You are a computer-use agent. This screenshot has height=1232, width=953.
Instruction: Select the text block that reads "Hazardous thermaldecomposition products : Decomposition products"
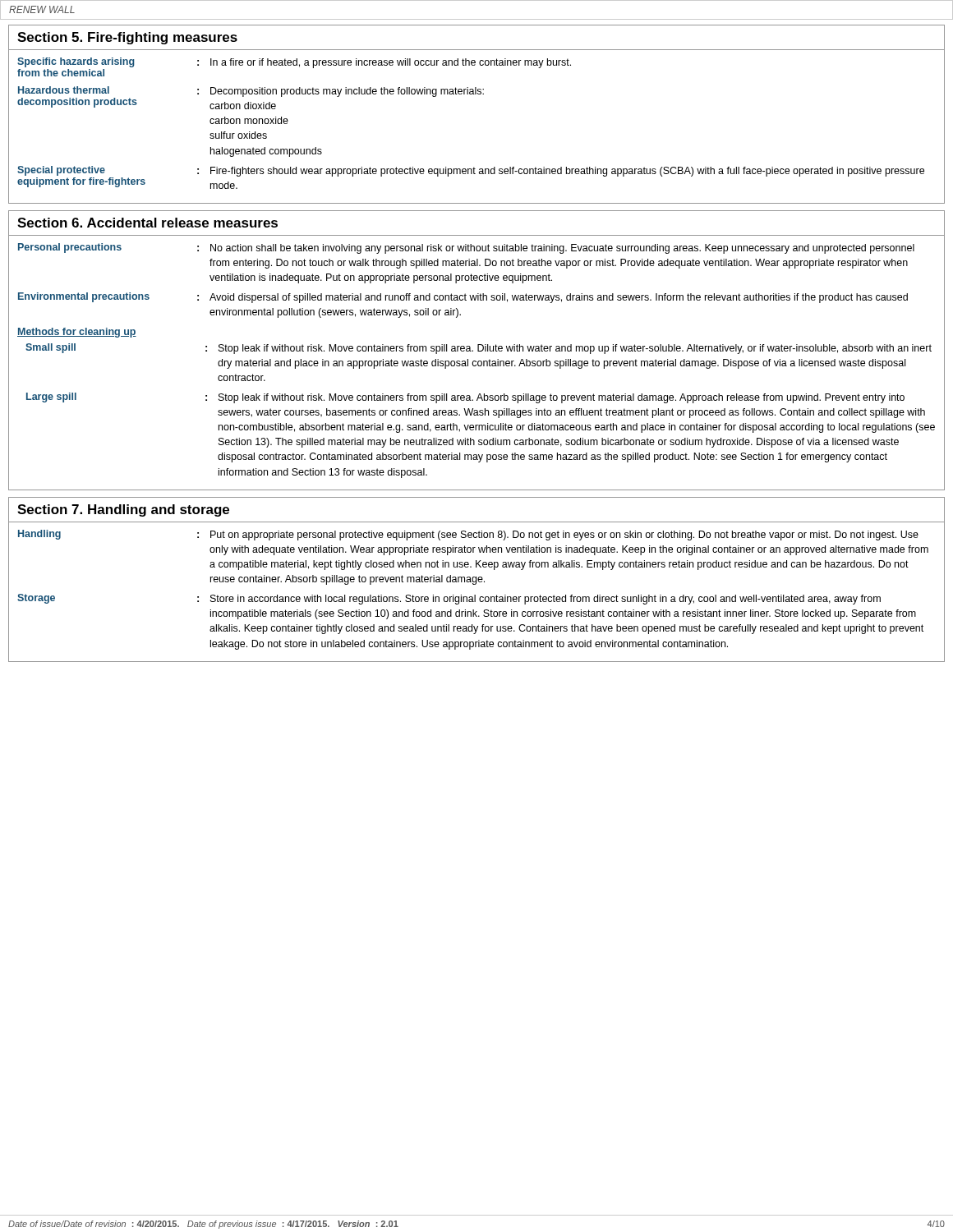tap(251, 98)
